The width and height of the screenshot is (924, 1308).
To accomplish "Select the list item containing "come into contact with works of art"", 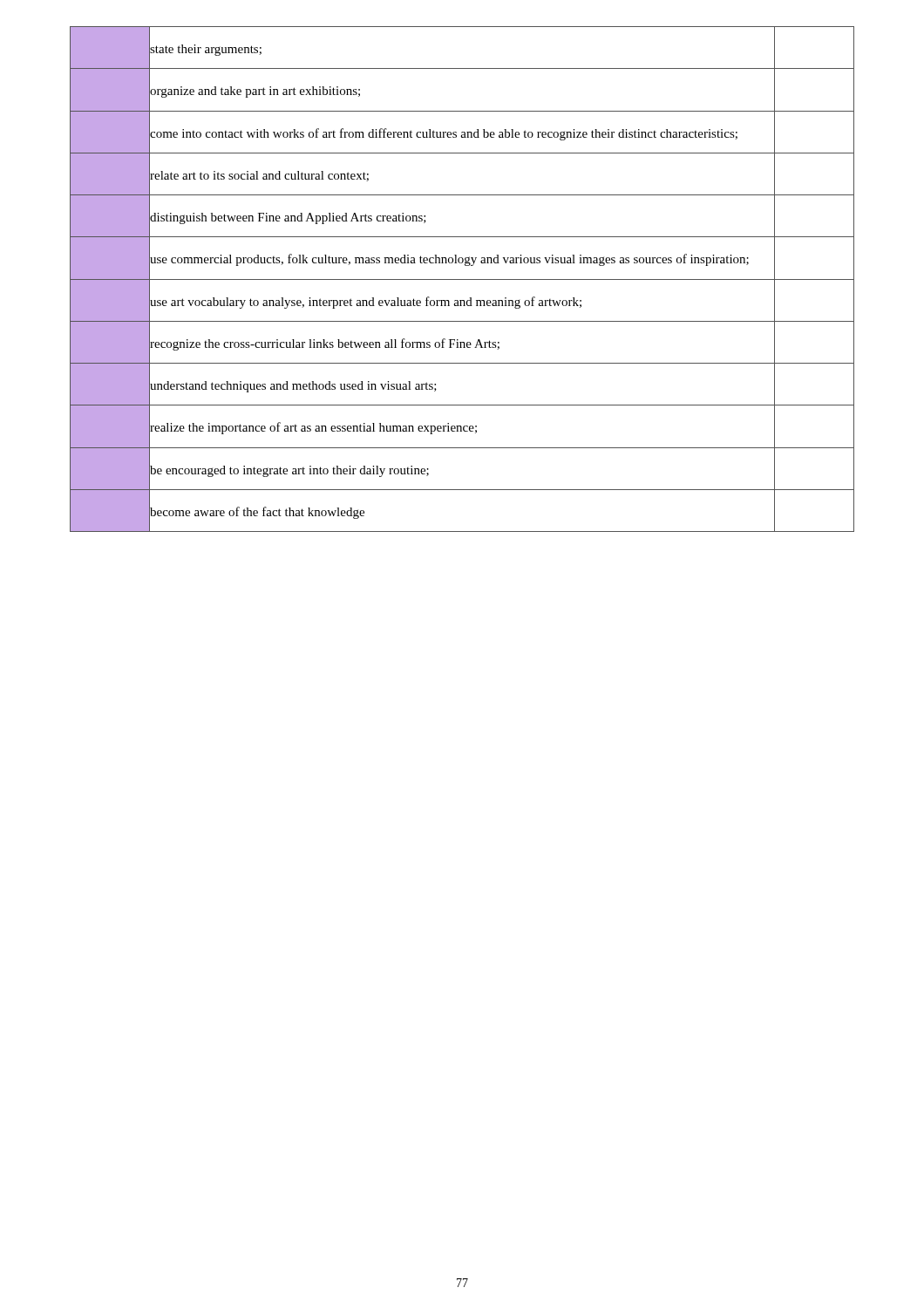I will tap(444, 133).
